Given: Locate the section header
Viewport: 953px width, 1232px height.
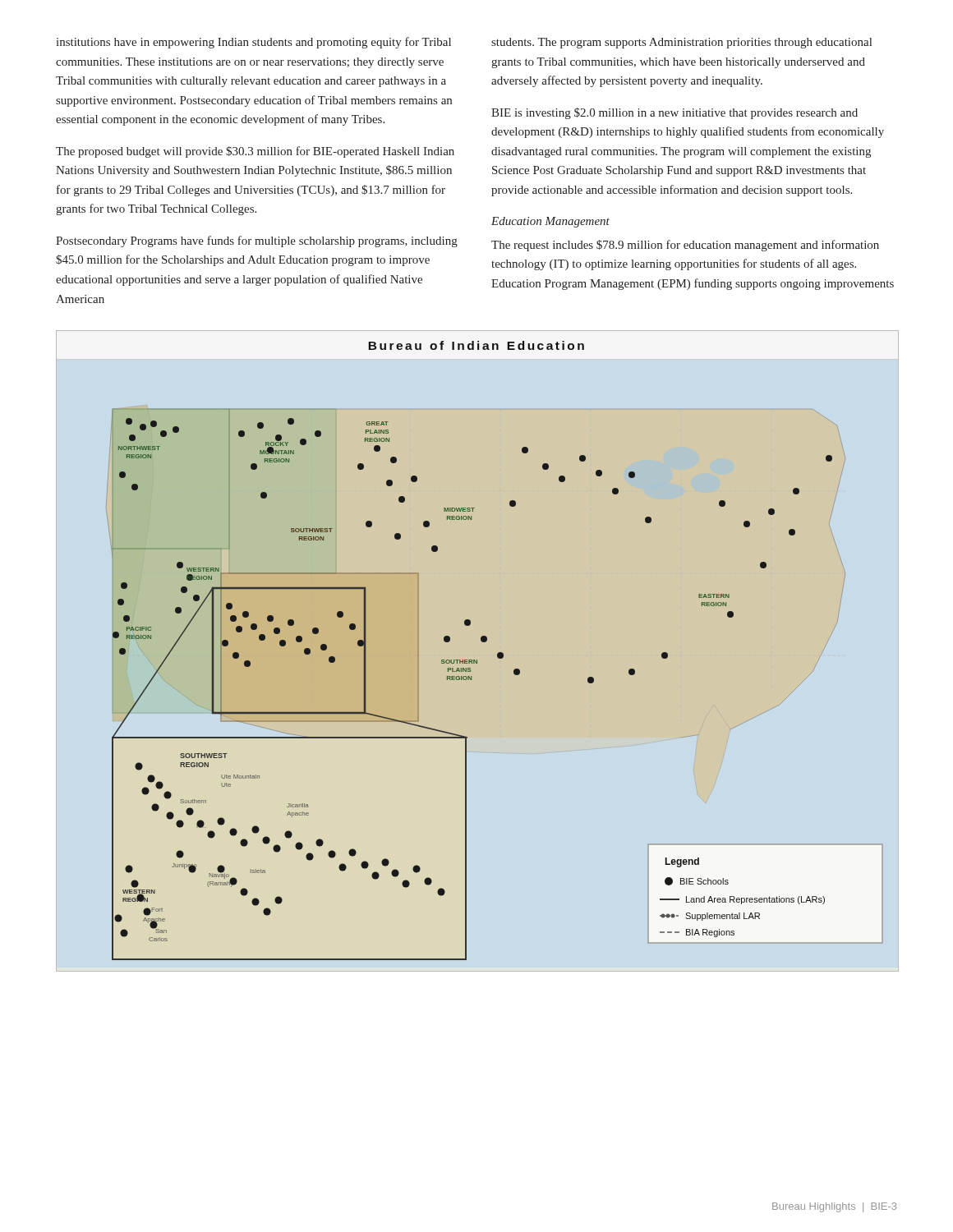Looking at the screenshot, I should tap(550, 221).
